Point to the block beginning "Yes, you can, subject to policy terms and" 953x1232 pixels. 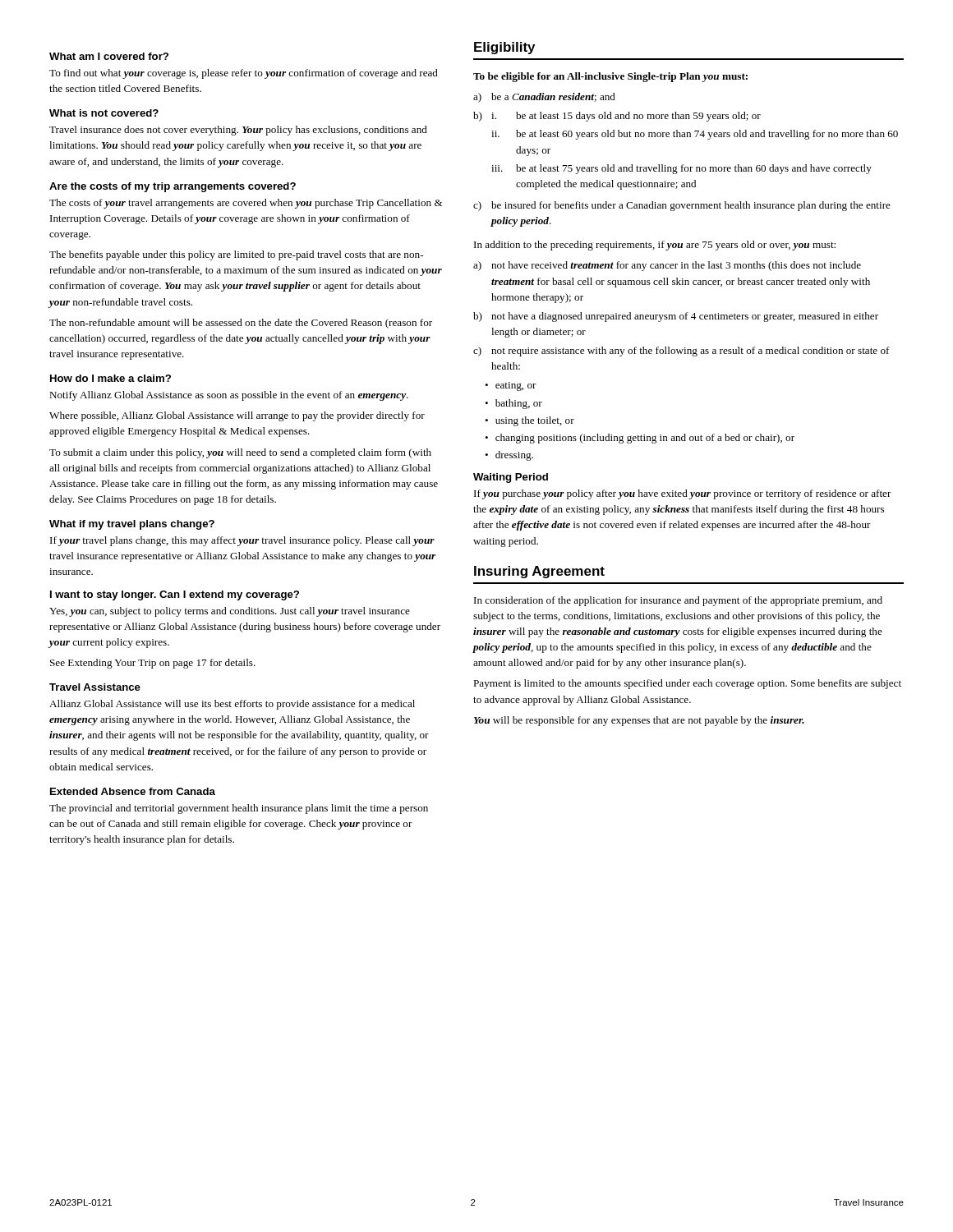click(x=245, y=626)
